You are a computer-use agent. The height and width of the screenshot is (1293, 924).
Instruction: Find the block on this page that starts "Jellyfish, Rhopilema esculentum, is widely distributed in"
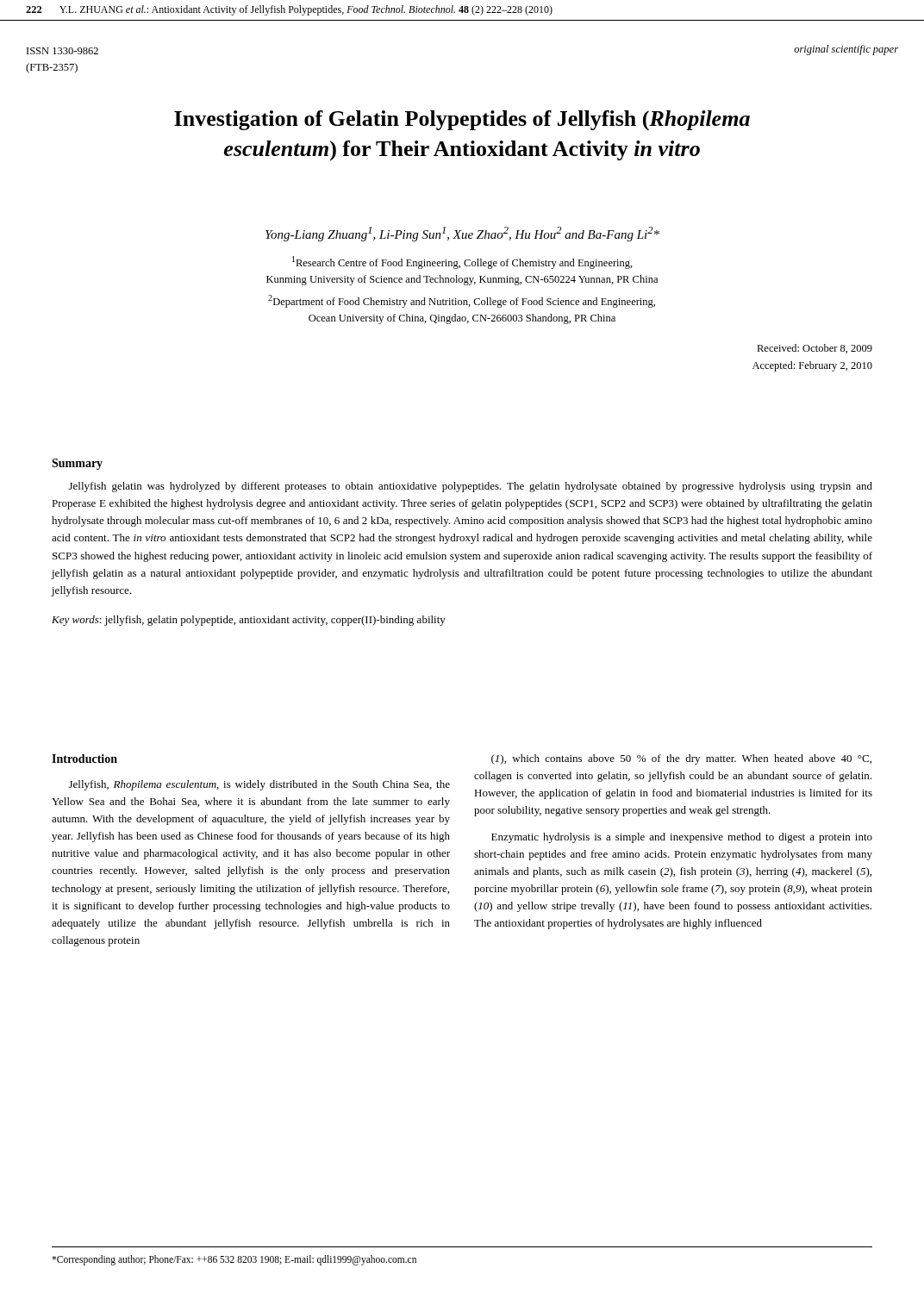[251, 862]
